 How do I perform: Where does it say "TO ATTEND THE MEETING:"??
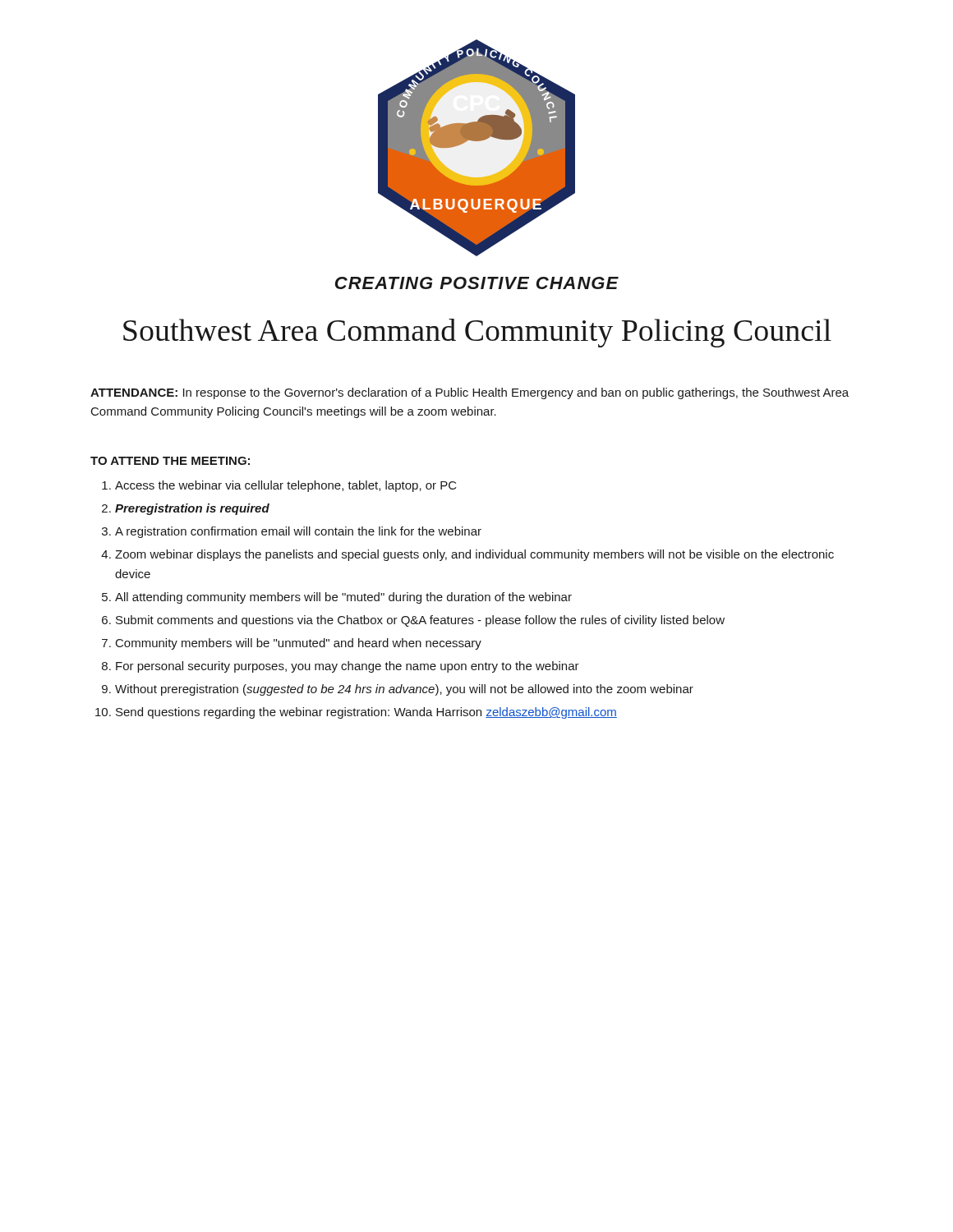point(171,461)
